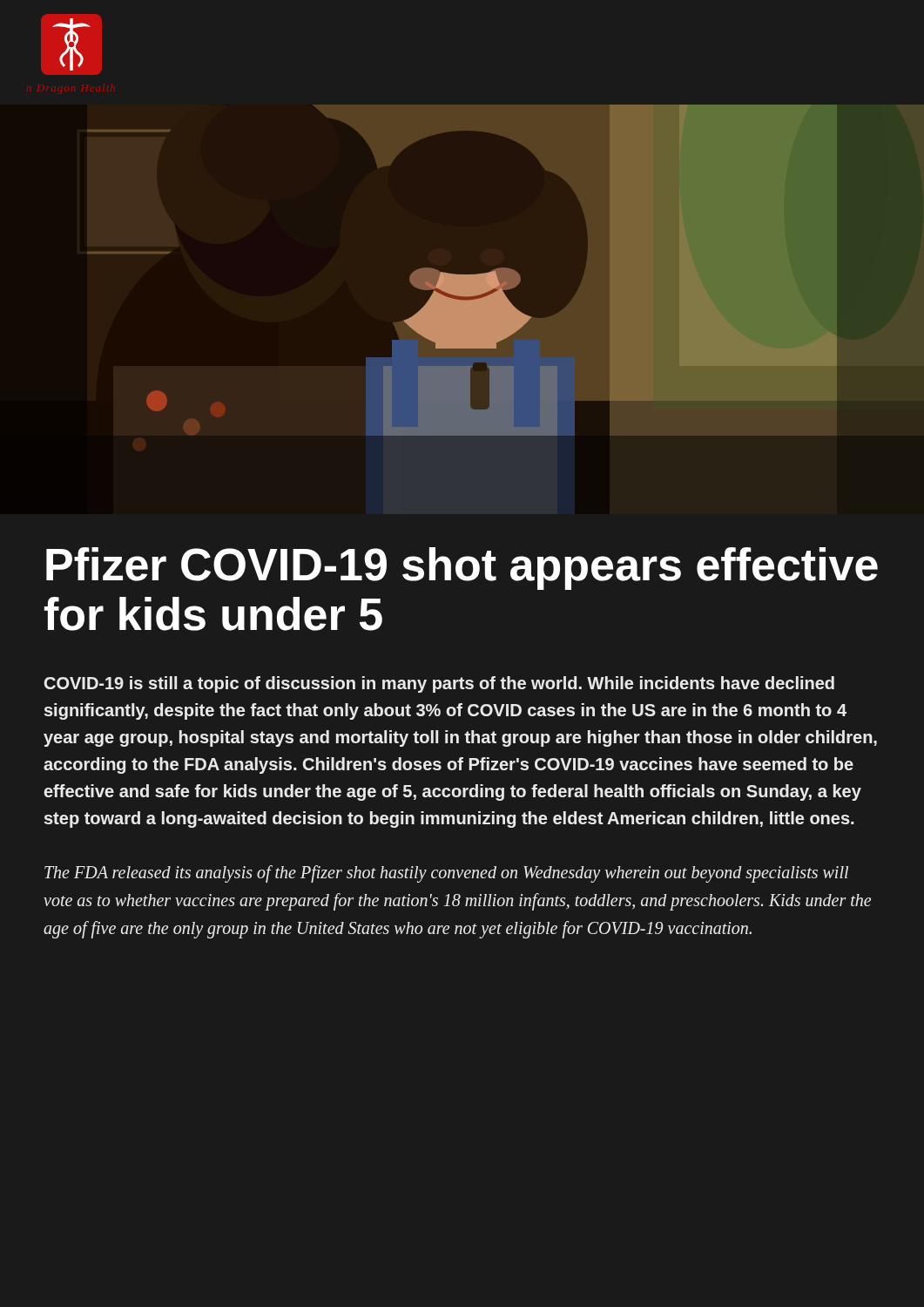
Task: Find the title on this page that starts "Pfizer COVID-19 shot appears"
Action: [461, 590]
